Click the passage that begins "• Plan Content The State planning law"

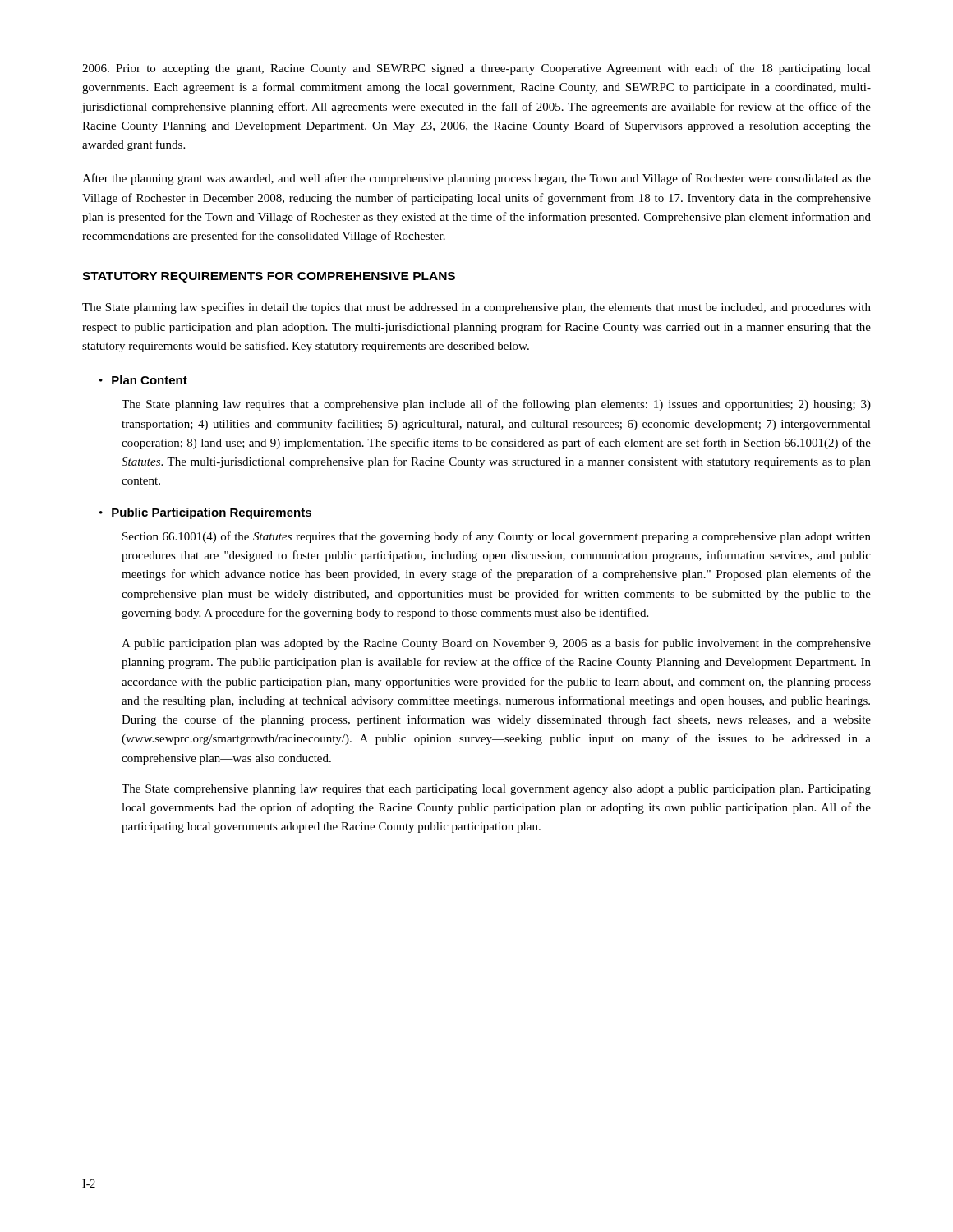(x=476, y=431)
